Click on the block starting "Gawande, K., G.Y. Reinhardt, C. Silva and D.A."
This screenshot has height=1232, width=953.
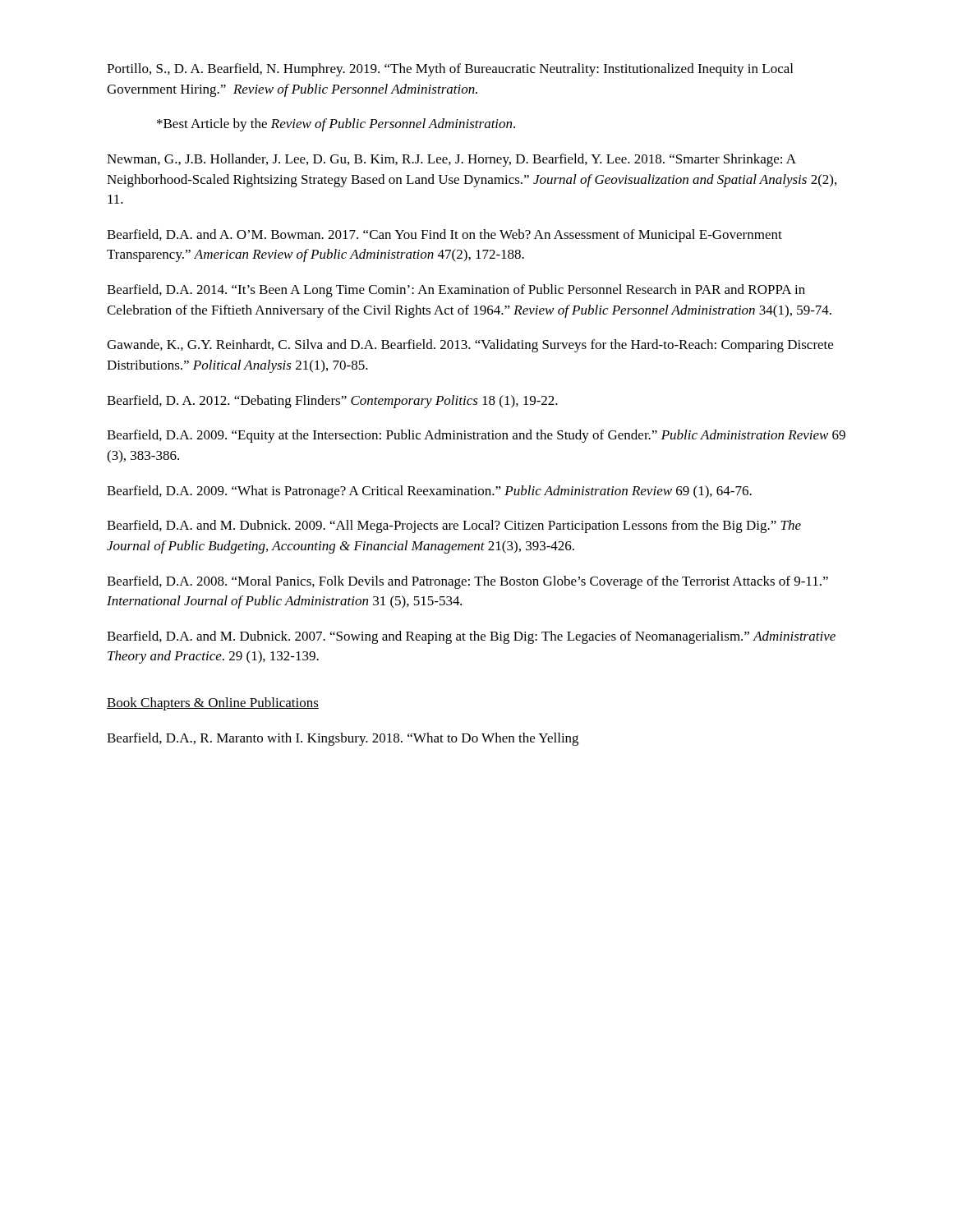[470, 355]
